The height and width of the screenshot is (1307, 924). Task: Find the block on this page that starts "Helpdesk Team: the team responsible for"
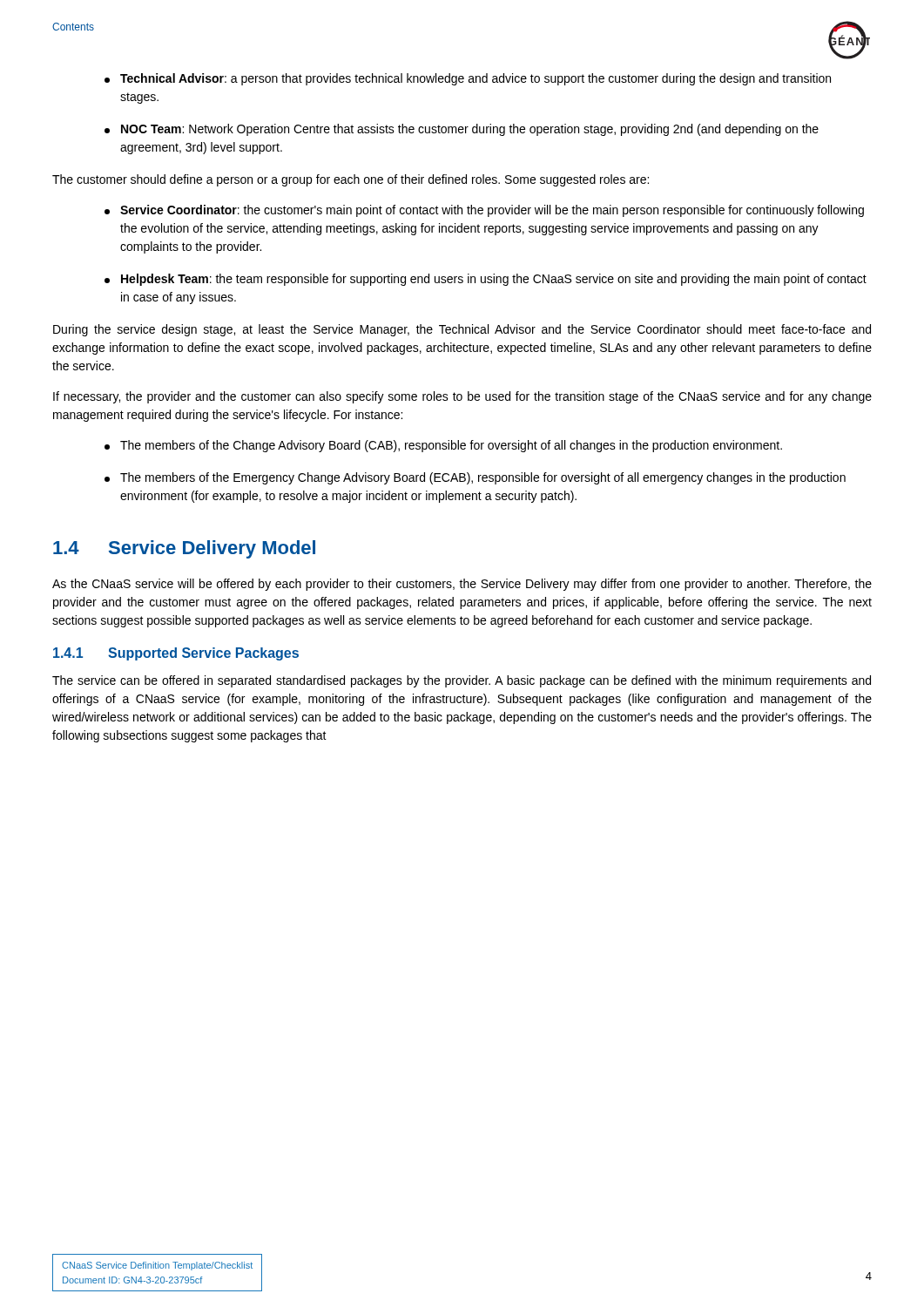click(x=488, y=288)
